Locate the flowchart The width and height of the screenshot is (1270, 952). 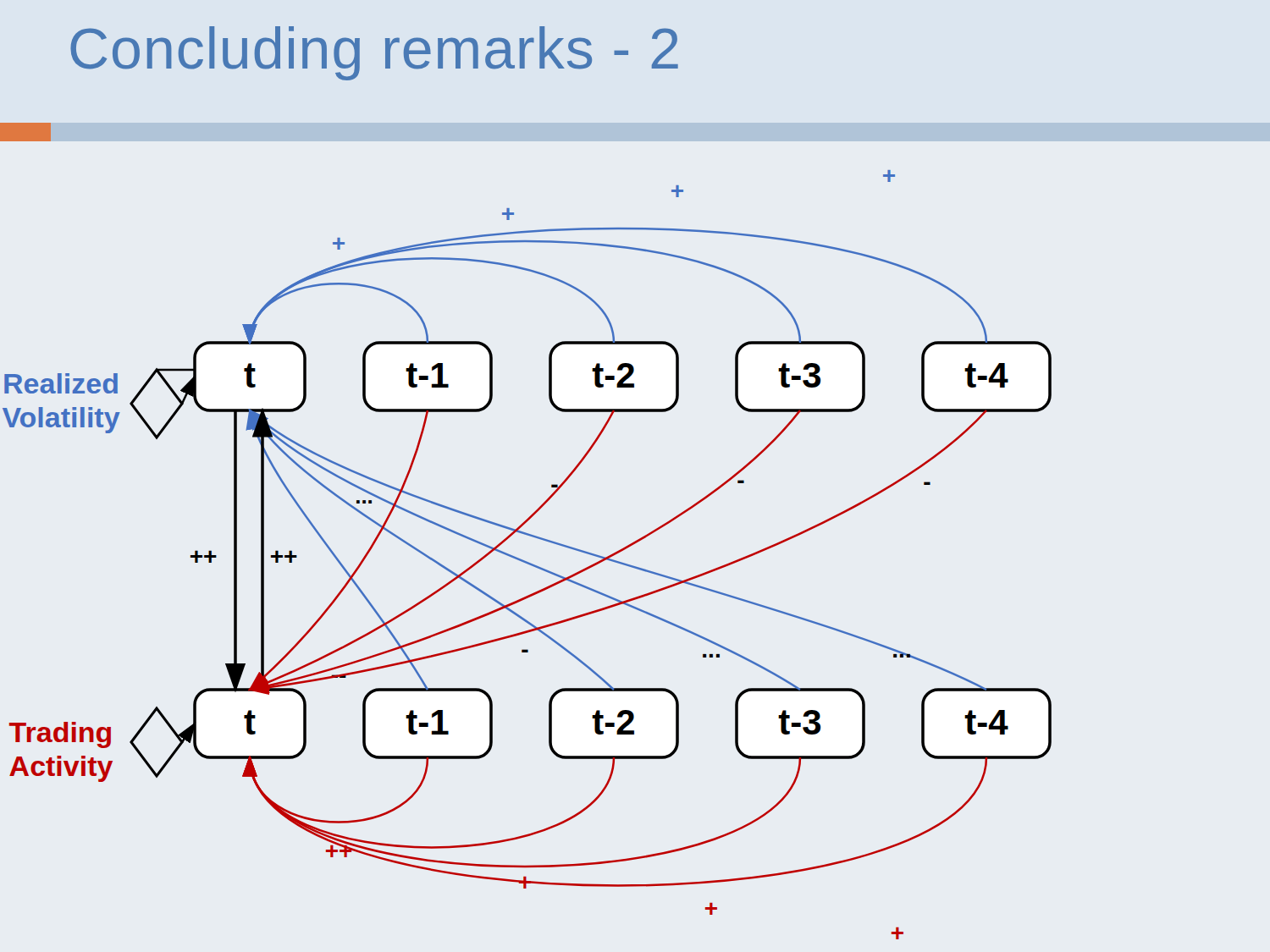pos(635,547)
